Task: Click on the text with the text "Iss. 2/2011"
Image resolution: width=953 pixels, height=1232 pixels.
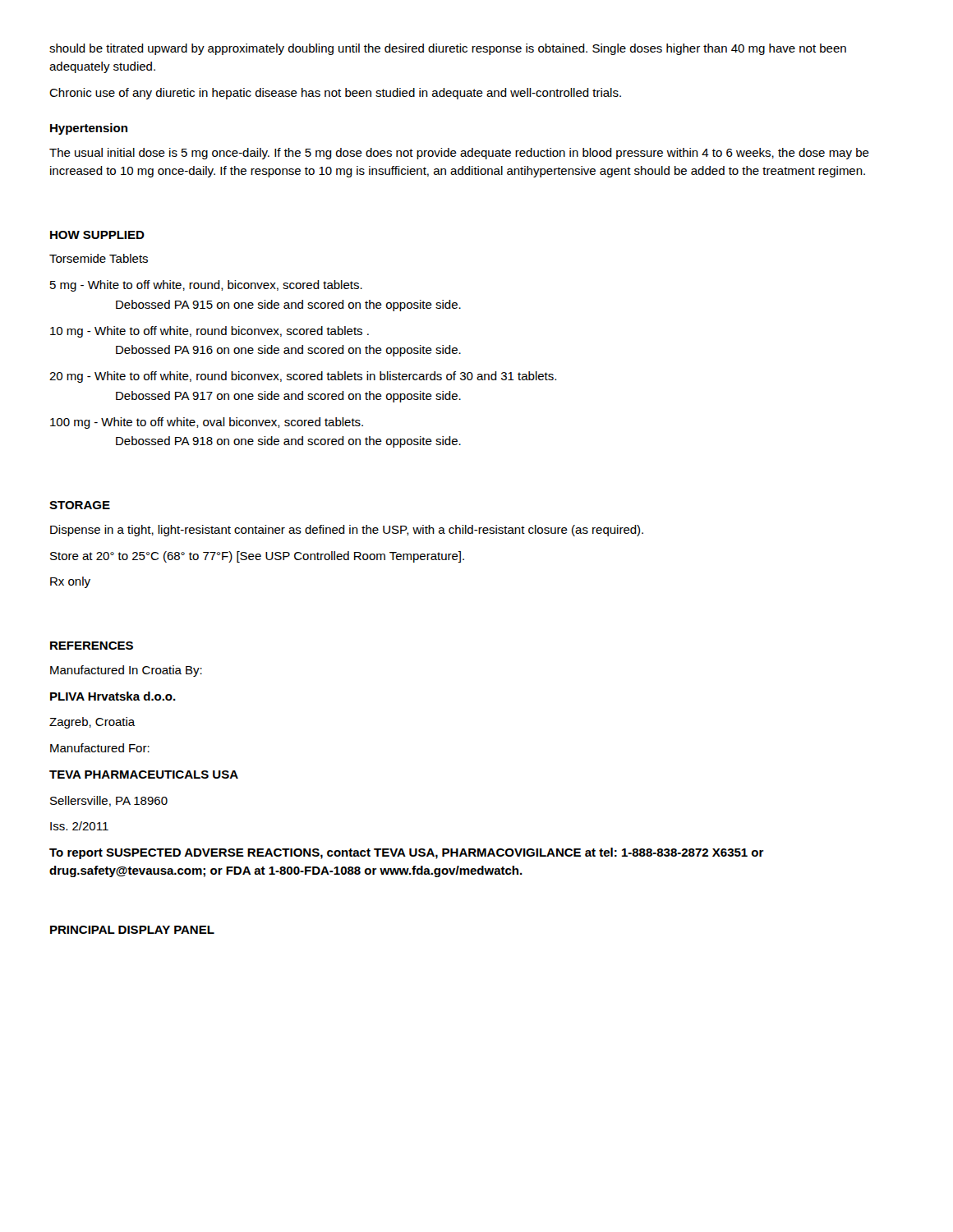Action: click(x=79, y=826)
